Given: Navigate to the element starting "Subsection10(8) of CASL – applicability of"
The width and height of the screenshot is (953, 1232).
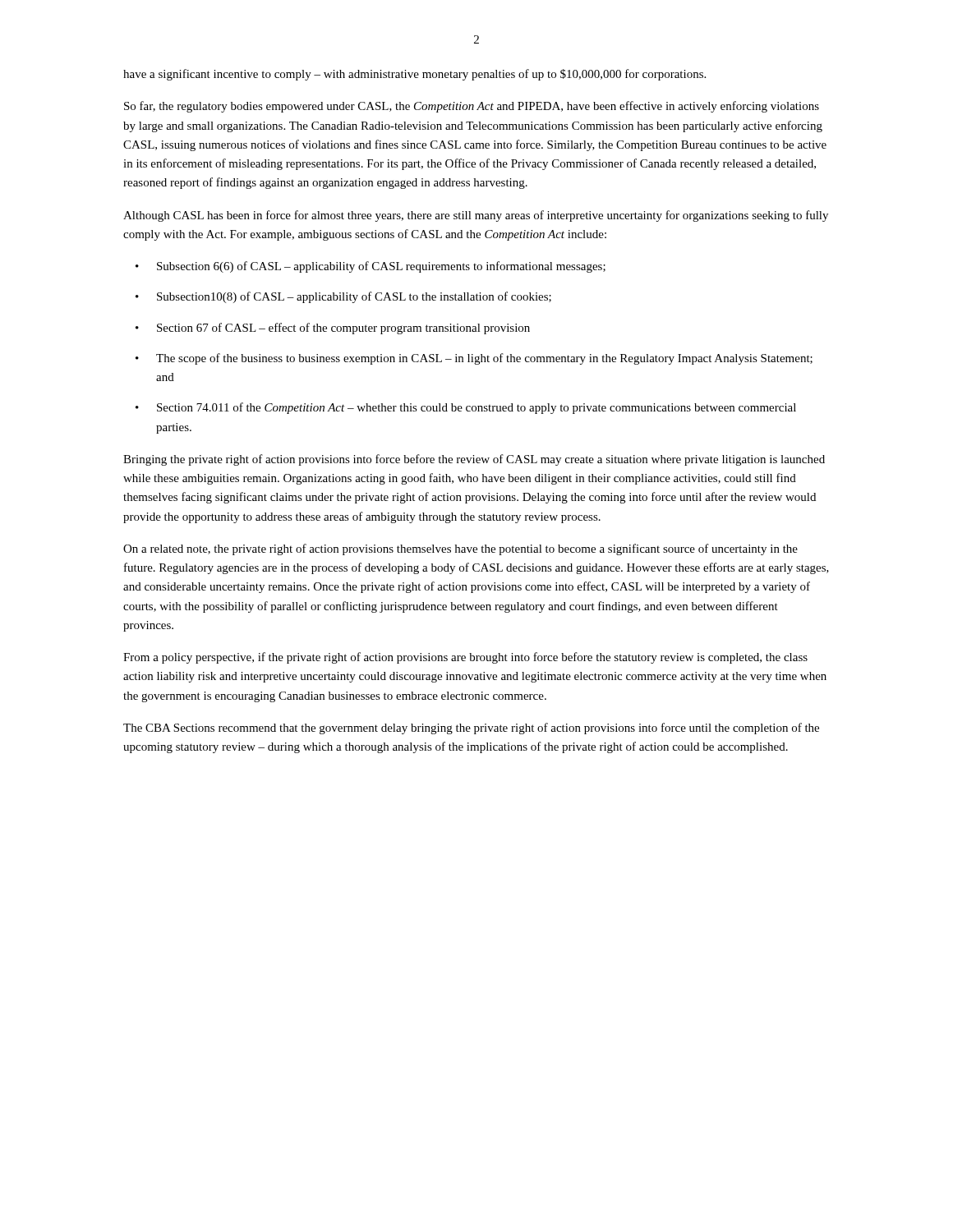Looking at the screenshot, I should click(x=354, y=297).
